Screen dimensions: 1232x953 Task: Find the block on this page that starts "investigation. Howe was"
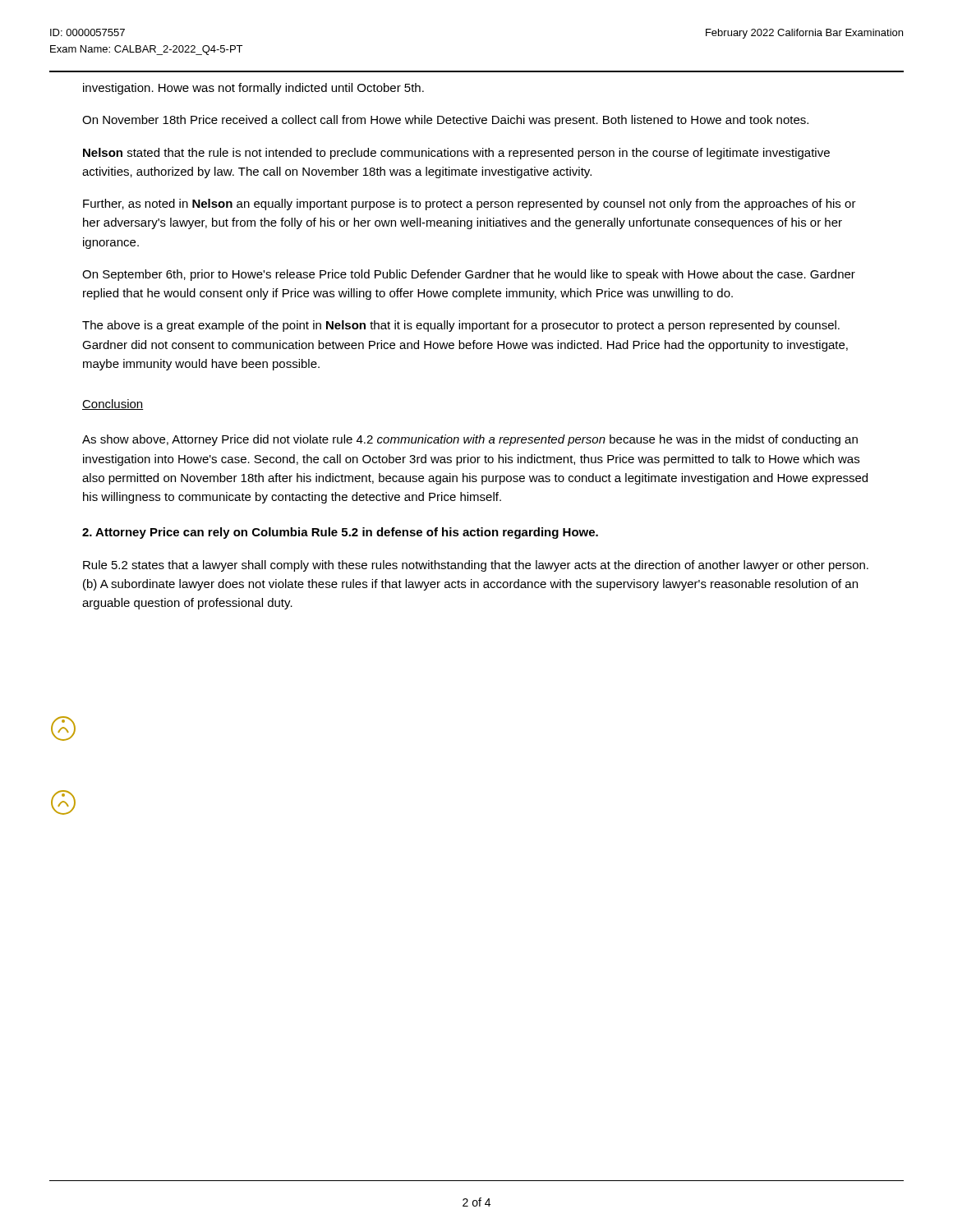(x=253, y=87)
